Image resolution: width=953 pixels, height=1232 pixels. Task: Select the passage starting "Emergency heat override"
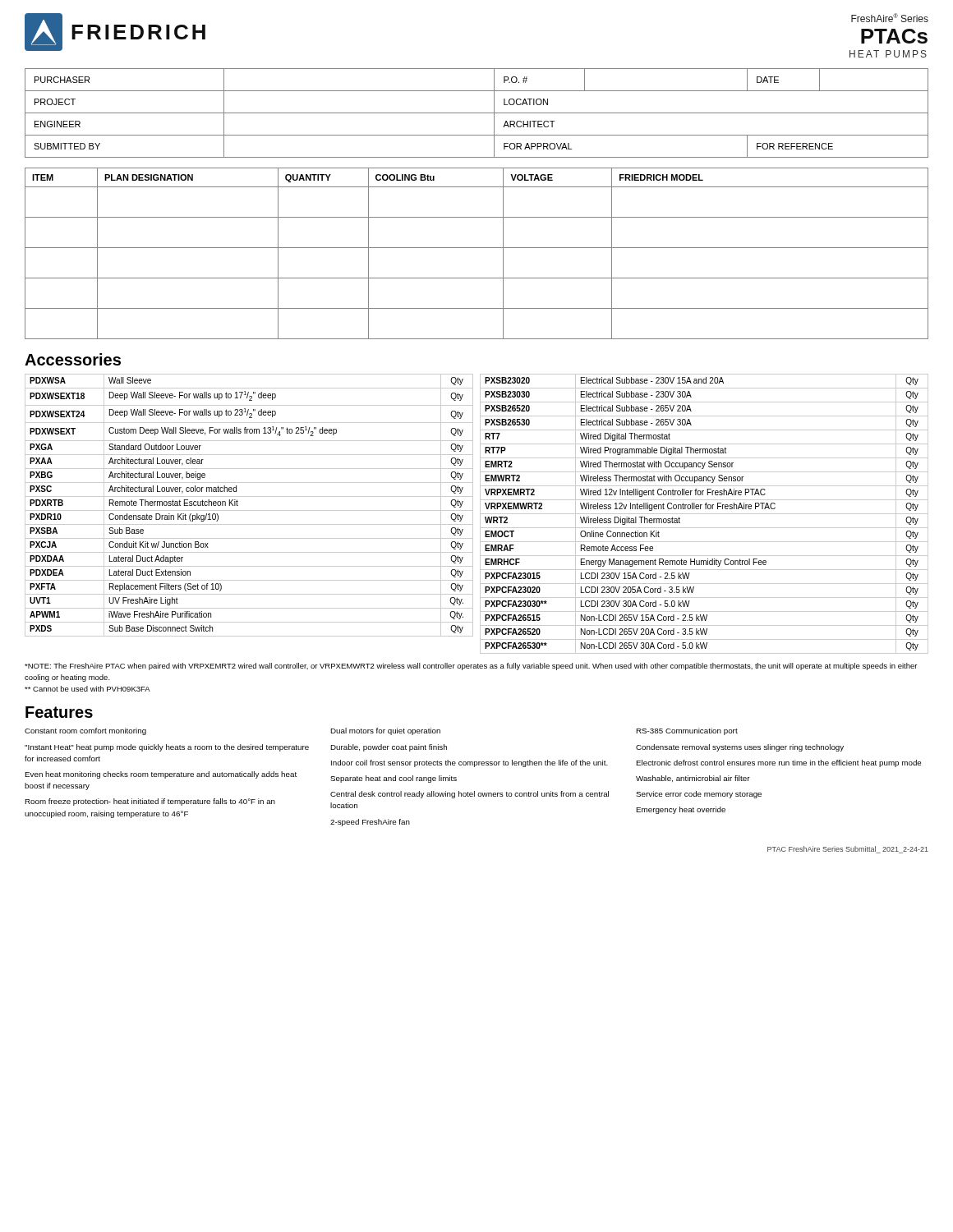click(681, 810)
